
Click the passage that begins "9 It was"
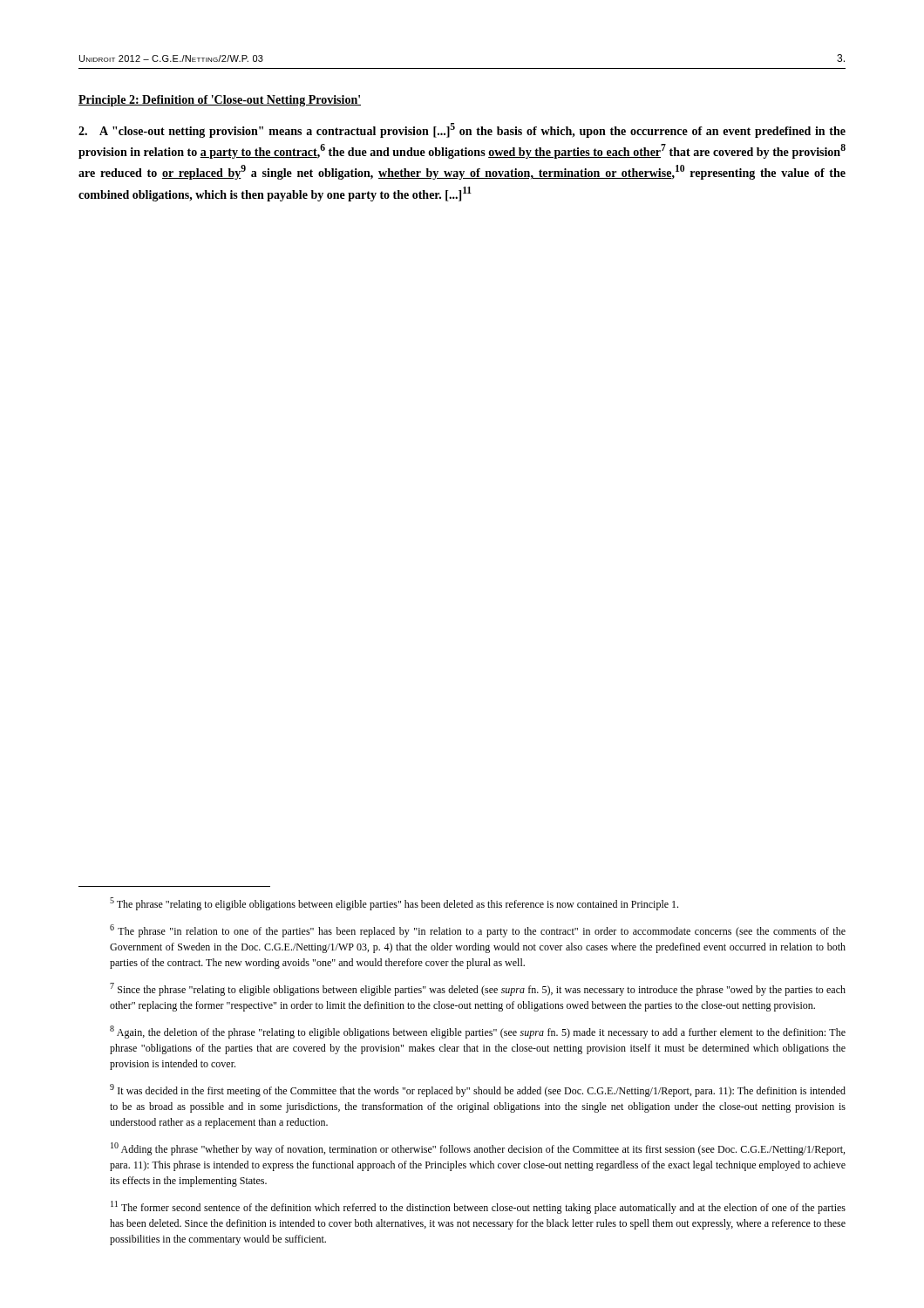coord(478,1105)
